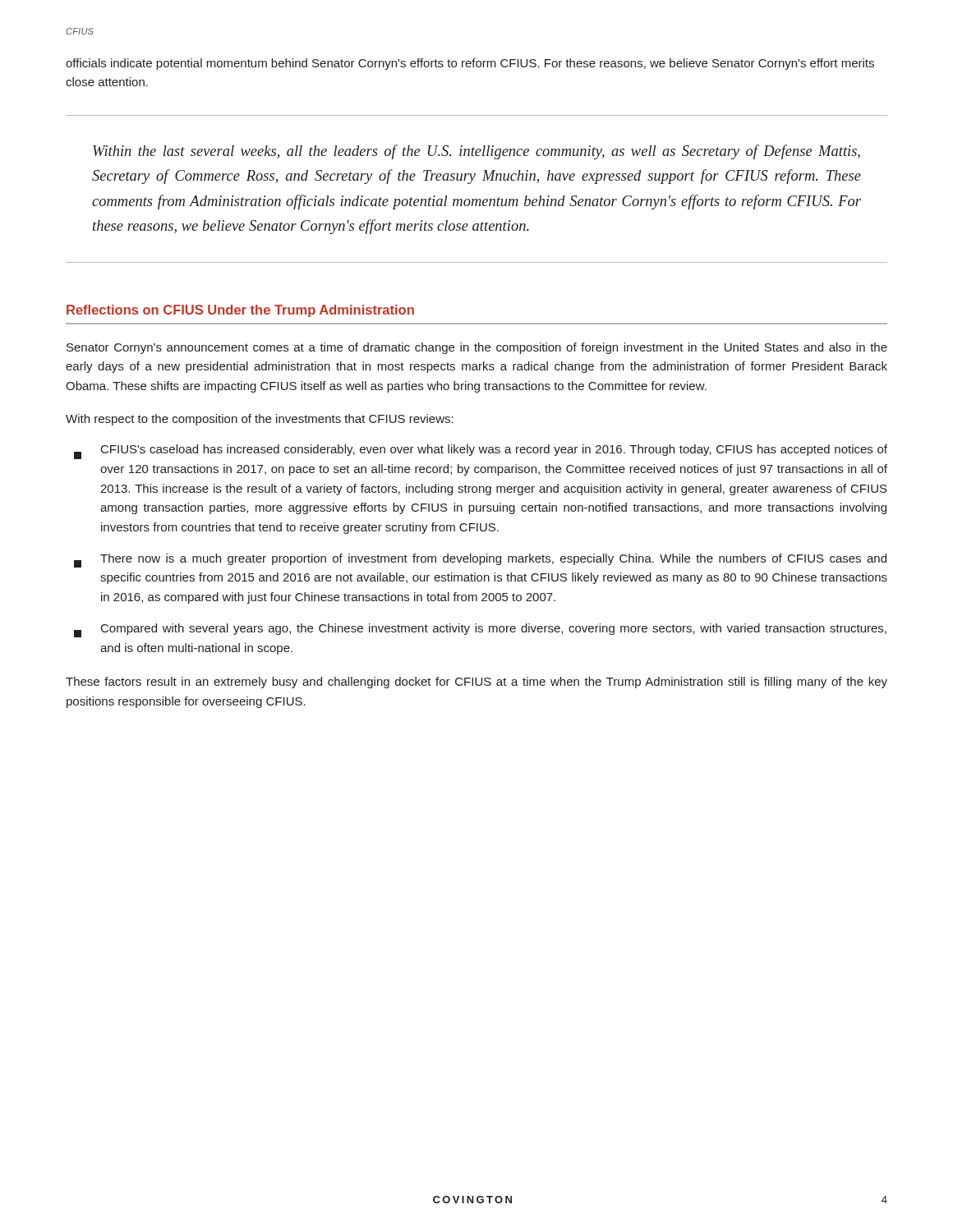The width and height of the screenshot is (953, 1232).
Task: Find the block on this page that starts "Compared with several years"
Action: coord(481,638)
